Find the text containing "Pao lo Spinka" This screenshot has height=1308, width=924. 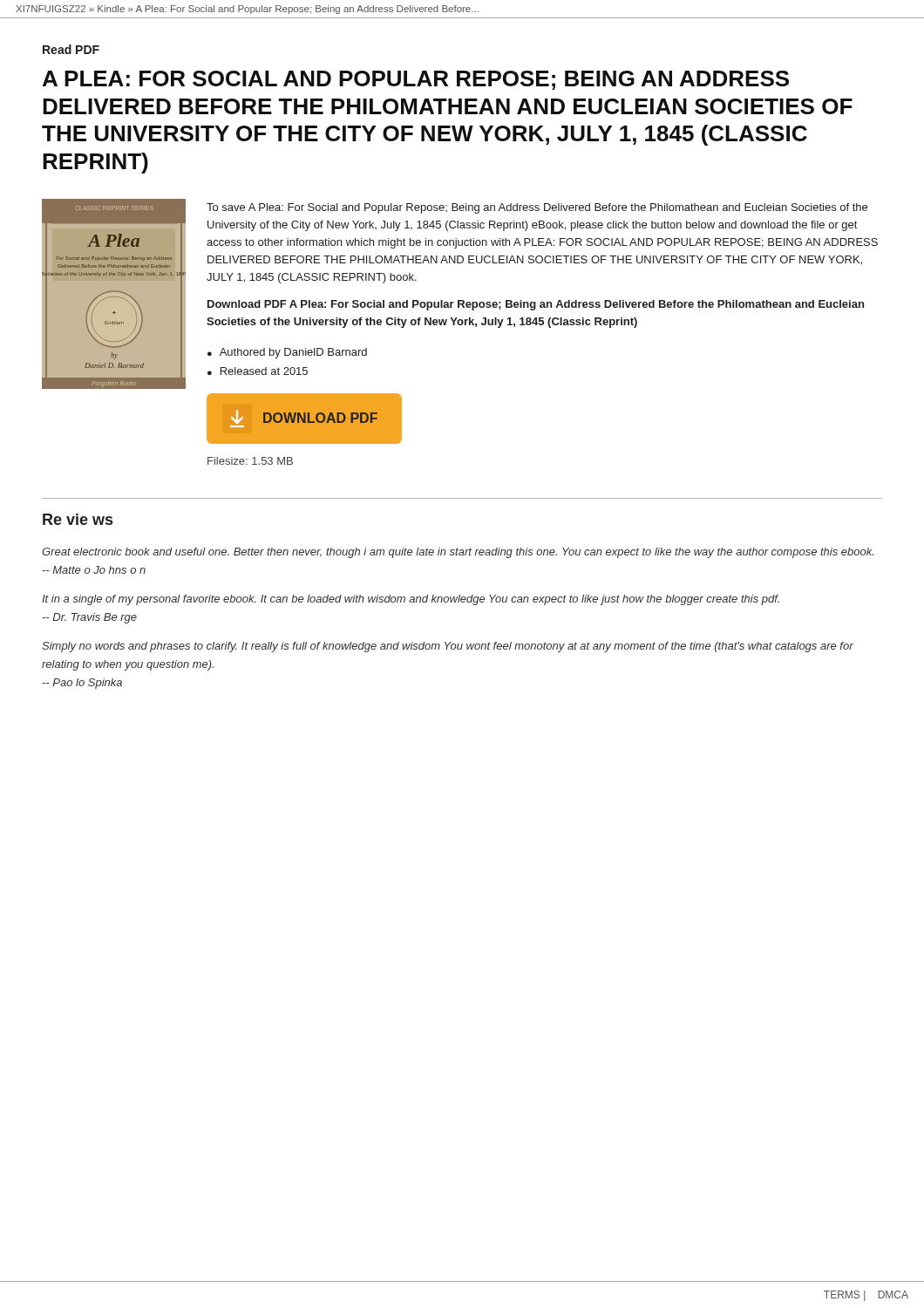pos(82,682)
